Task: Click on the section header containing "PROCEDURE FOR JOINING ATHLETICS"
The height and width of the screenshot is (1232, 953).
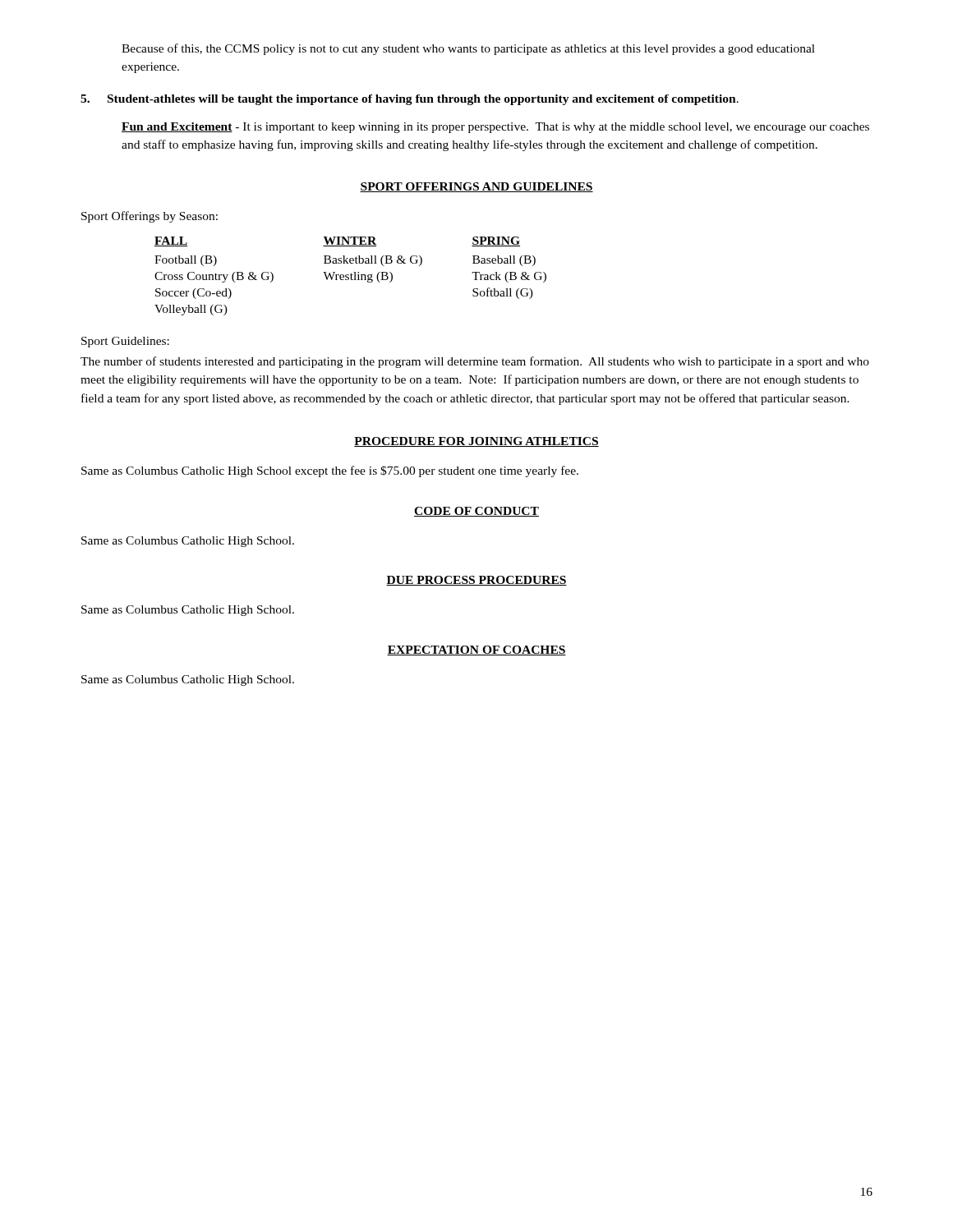Action: click(476, 441)
